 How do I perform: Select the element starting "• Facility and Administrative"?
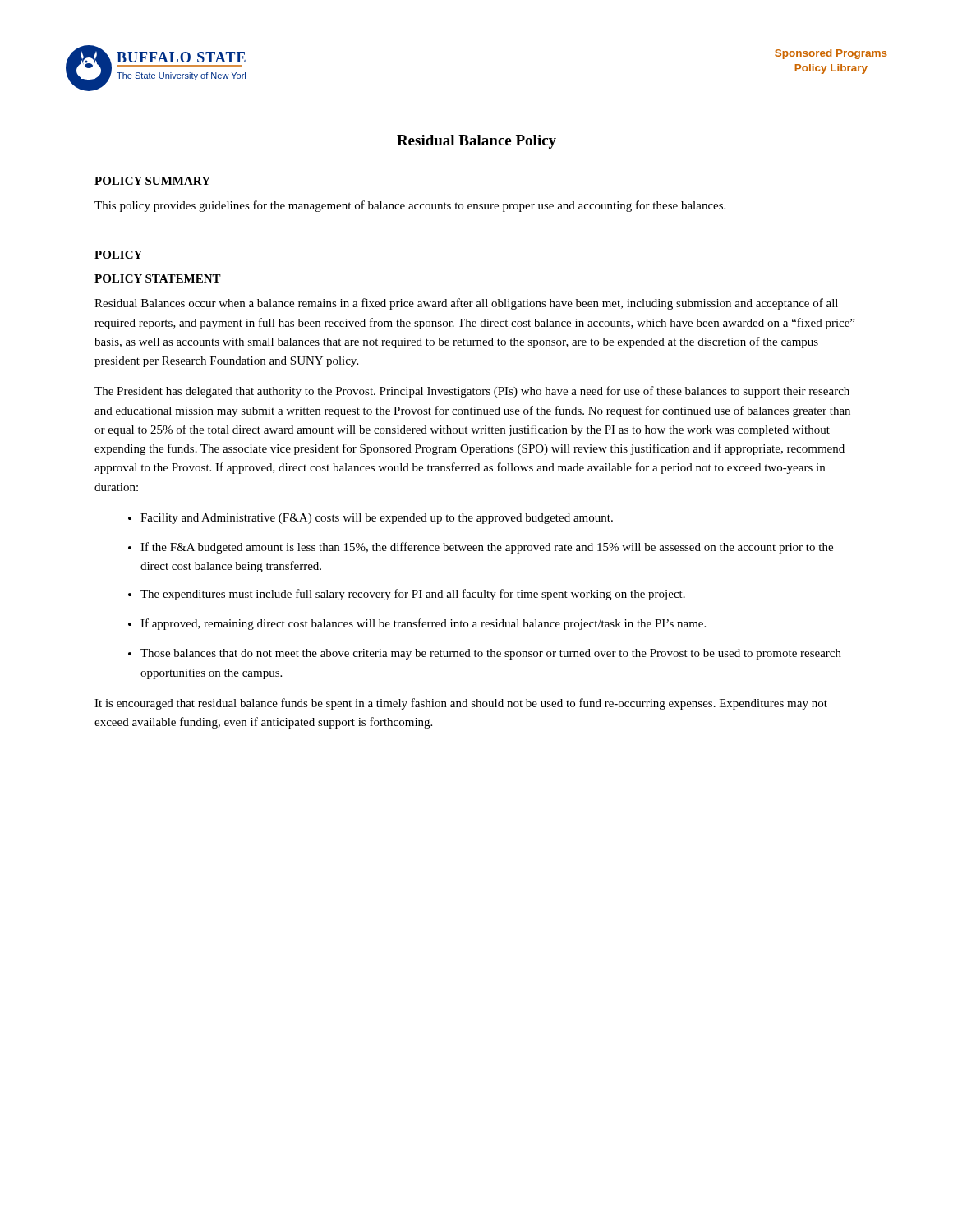370,519
